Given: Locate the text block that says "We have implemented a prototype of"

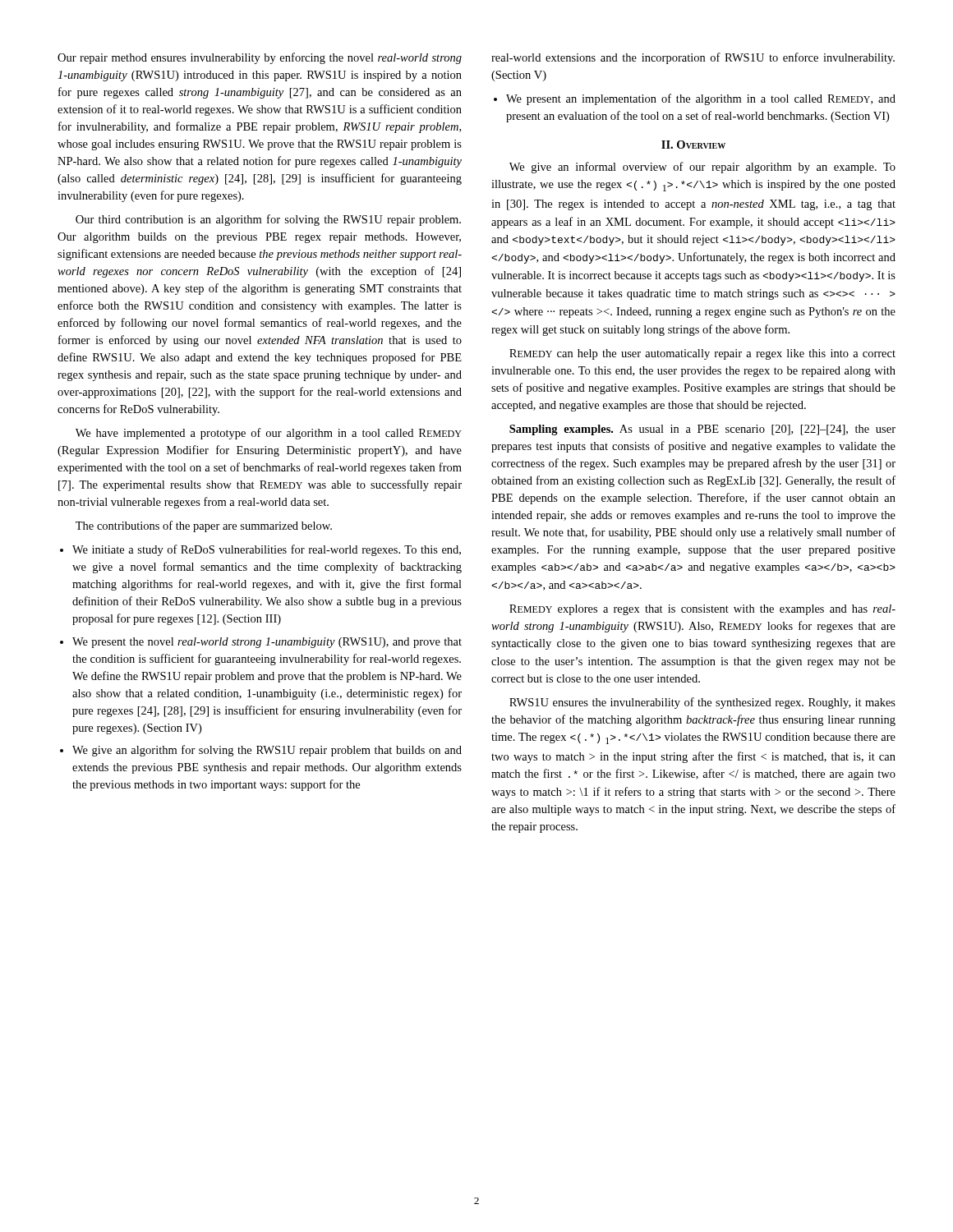Looking at the screenshot, I should pos(260,468).
